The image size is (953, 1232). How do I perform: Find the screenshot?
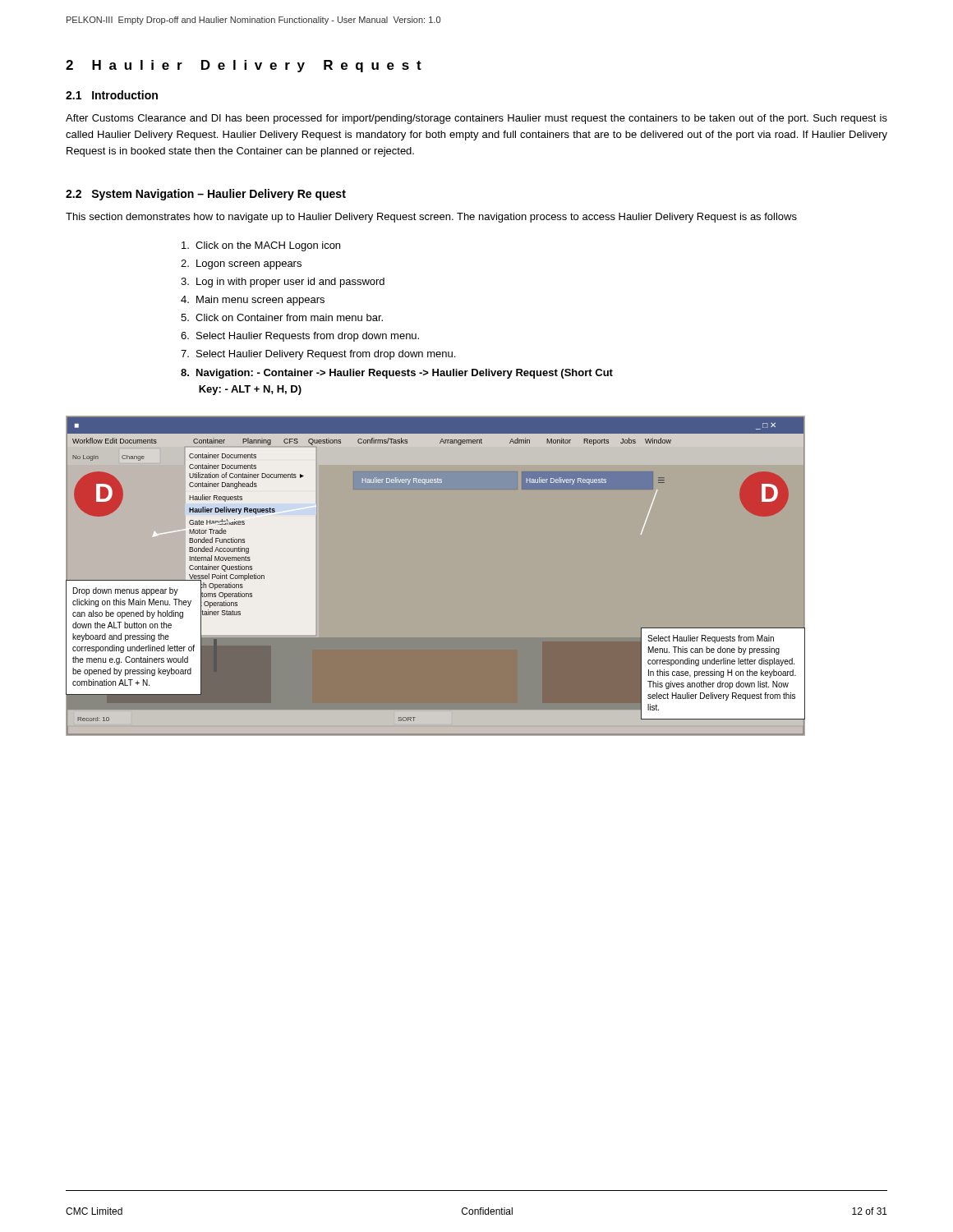[435, 576]
